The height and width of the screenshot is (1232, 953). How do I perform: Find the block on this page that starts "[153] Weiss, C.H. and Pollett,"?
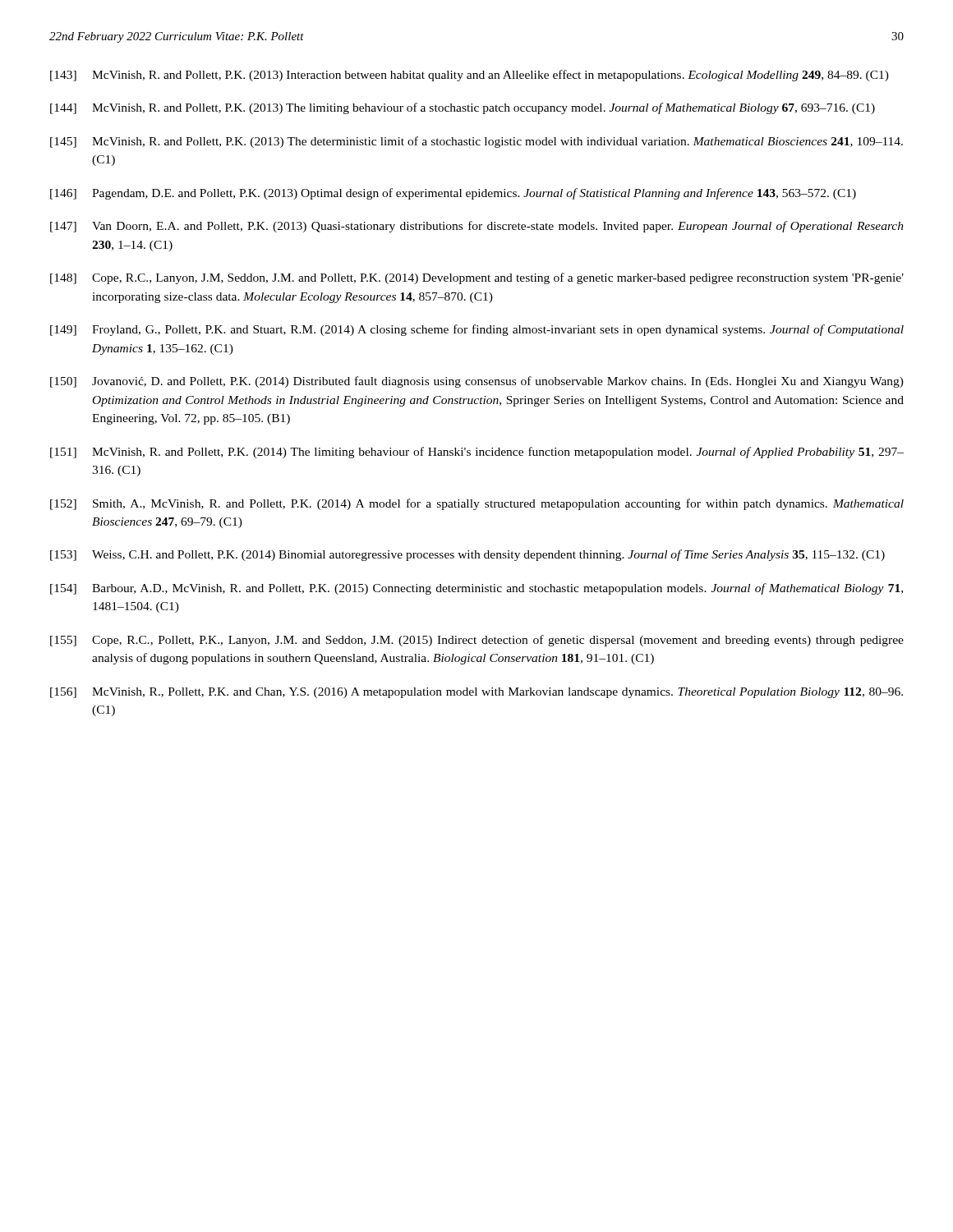[x=476, y=555]
